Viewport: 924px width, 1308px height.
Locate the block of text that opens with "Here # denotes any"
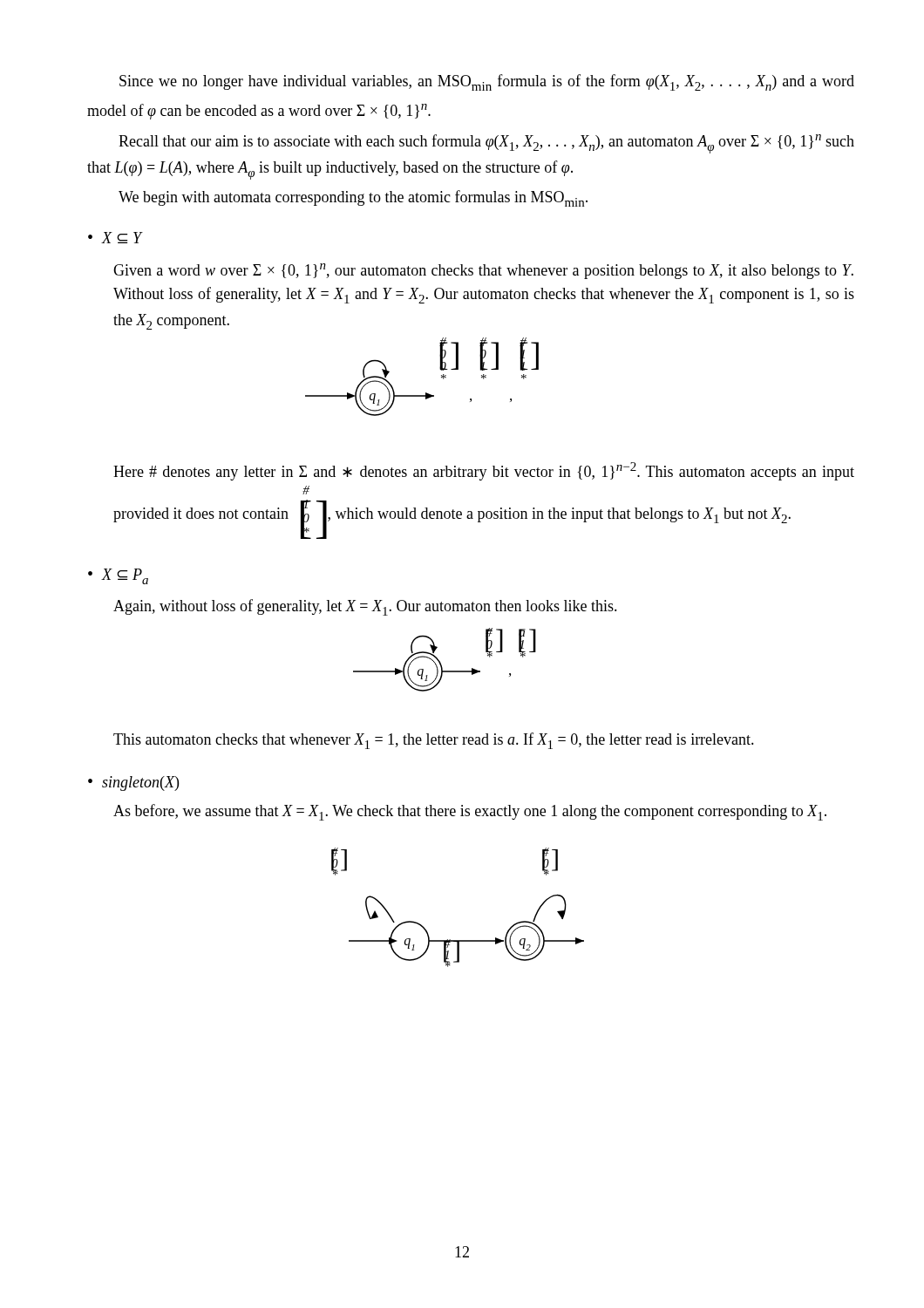click(x=484, y=503)
